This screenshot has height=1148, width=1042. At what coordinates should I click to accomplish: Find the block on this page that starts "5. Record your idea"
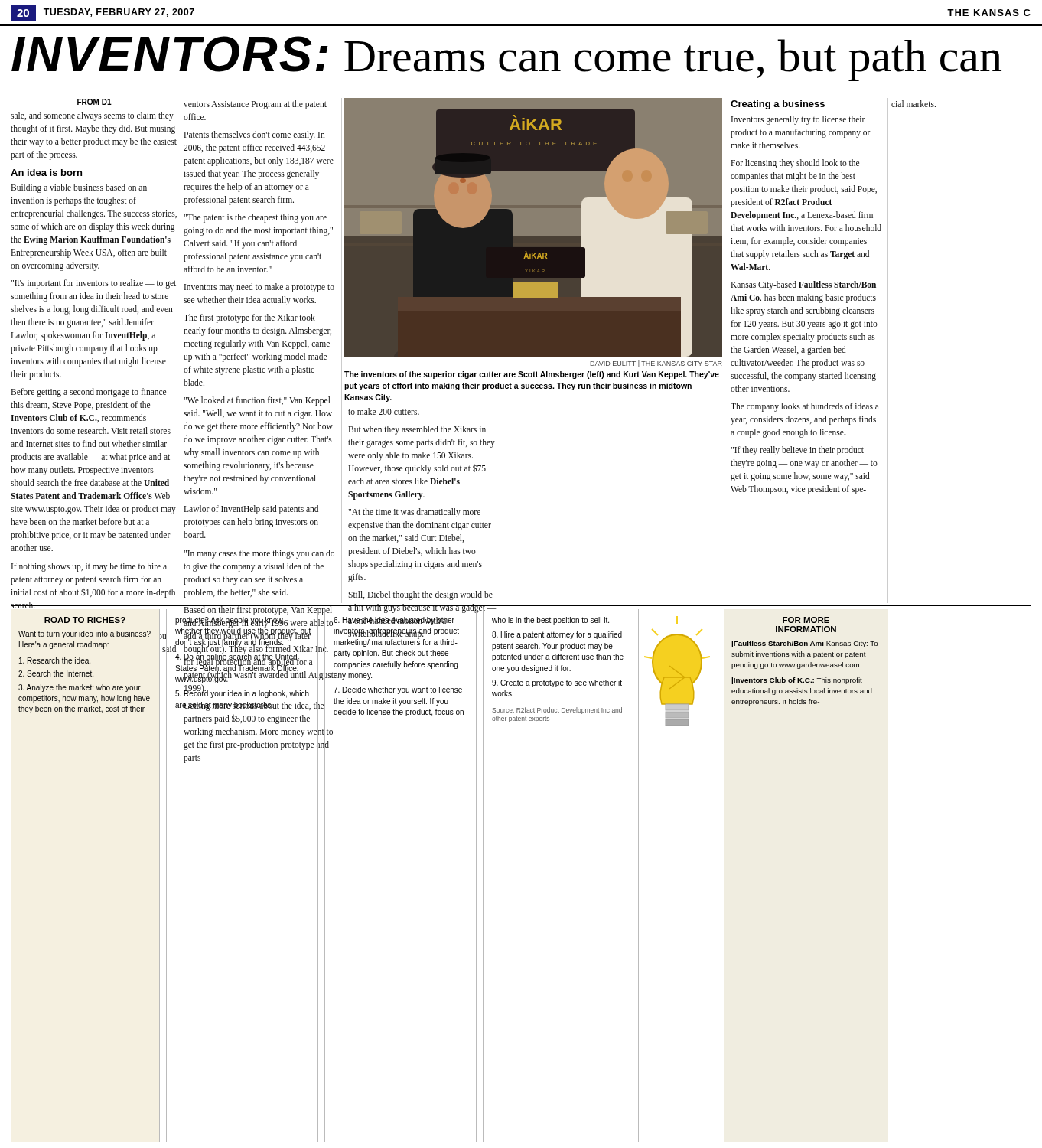[x=242, y=700]
